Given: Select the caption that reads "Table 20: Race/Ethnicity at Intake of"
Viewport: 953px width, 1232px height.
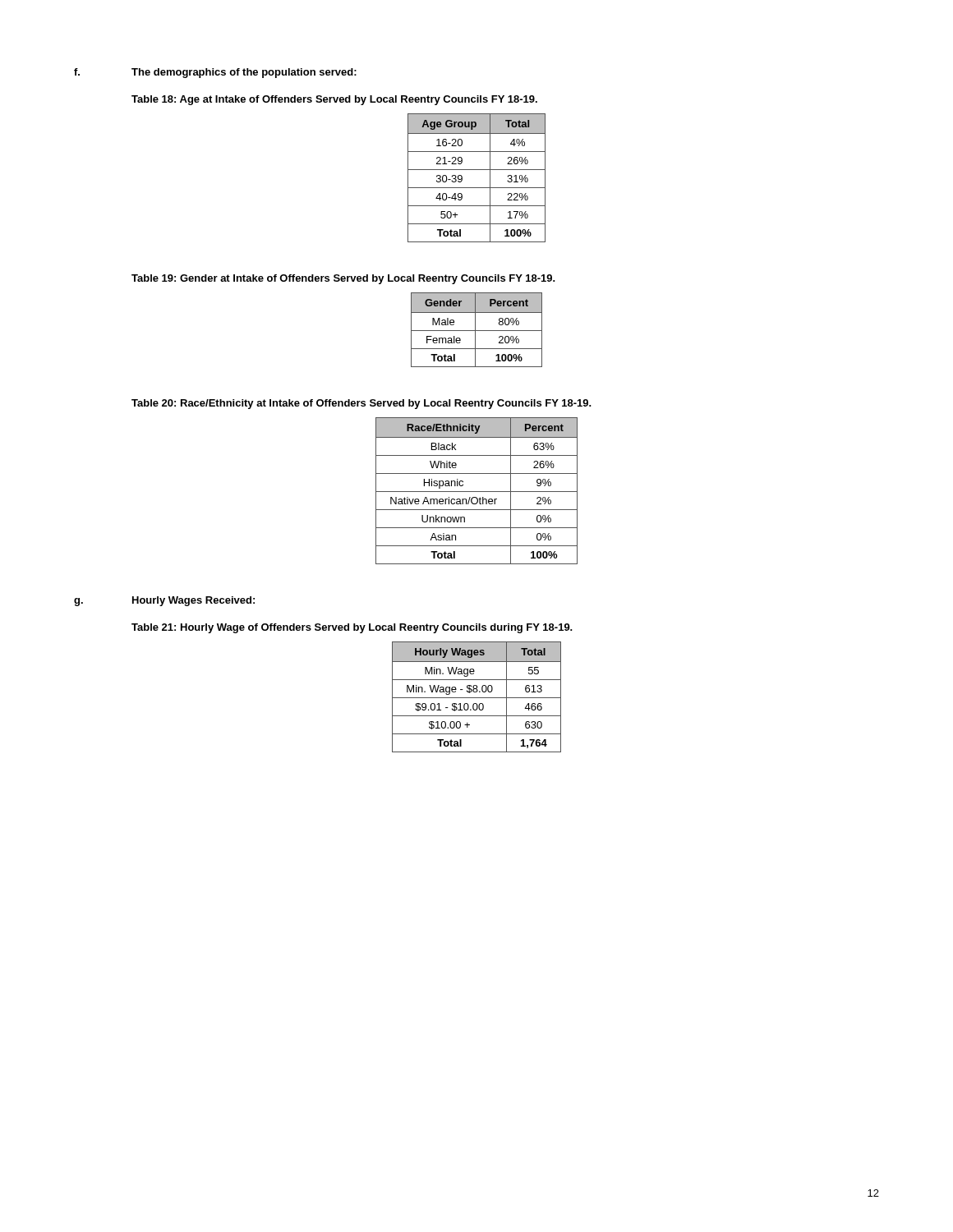Looking at the screenshot, I should [505, 403].
